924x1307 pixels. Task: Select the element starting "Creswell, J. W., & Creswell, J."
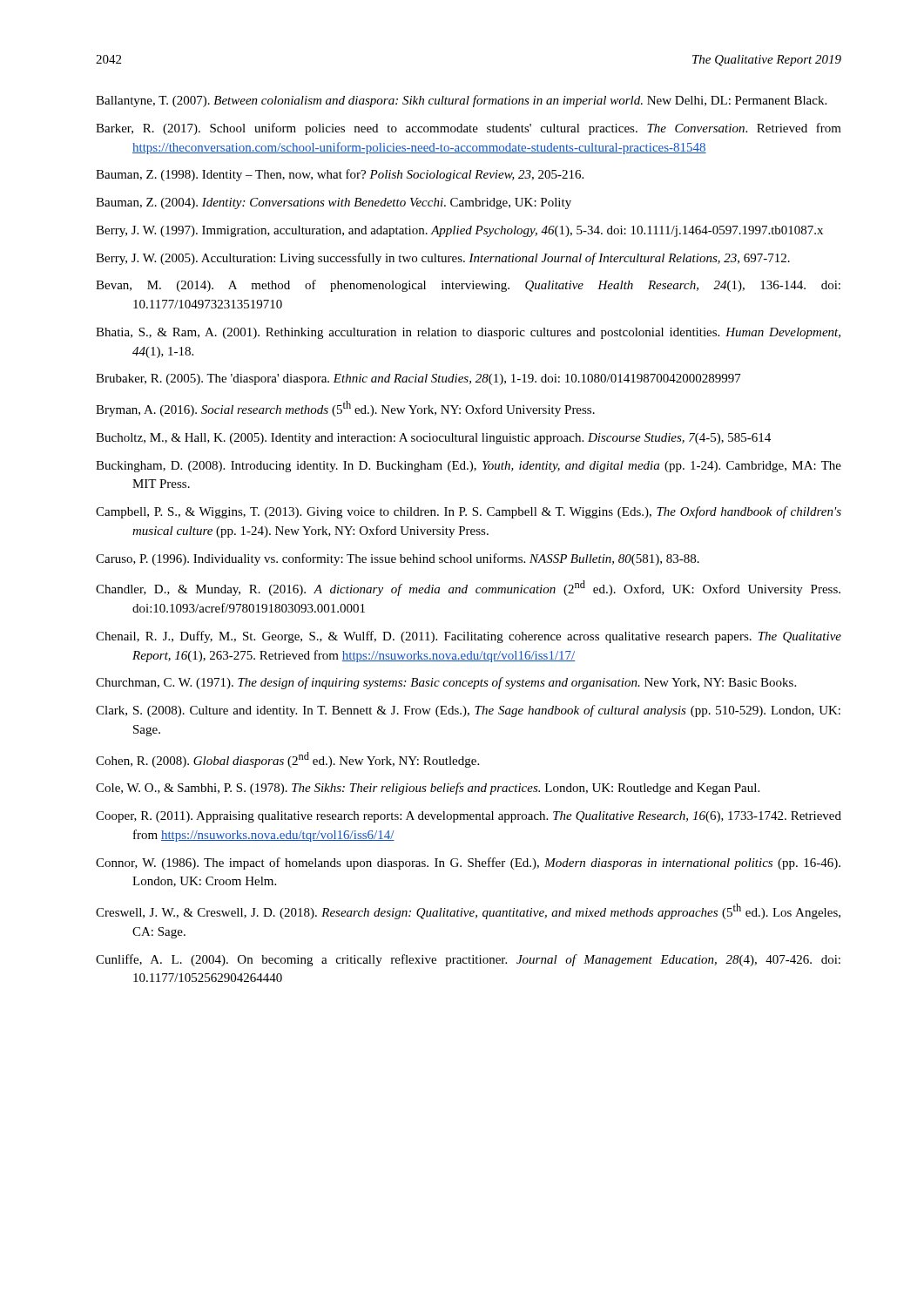[469, 920]
